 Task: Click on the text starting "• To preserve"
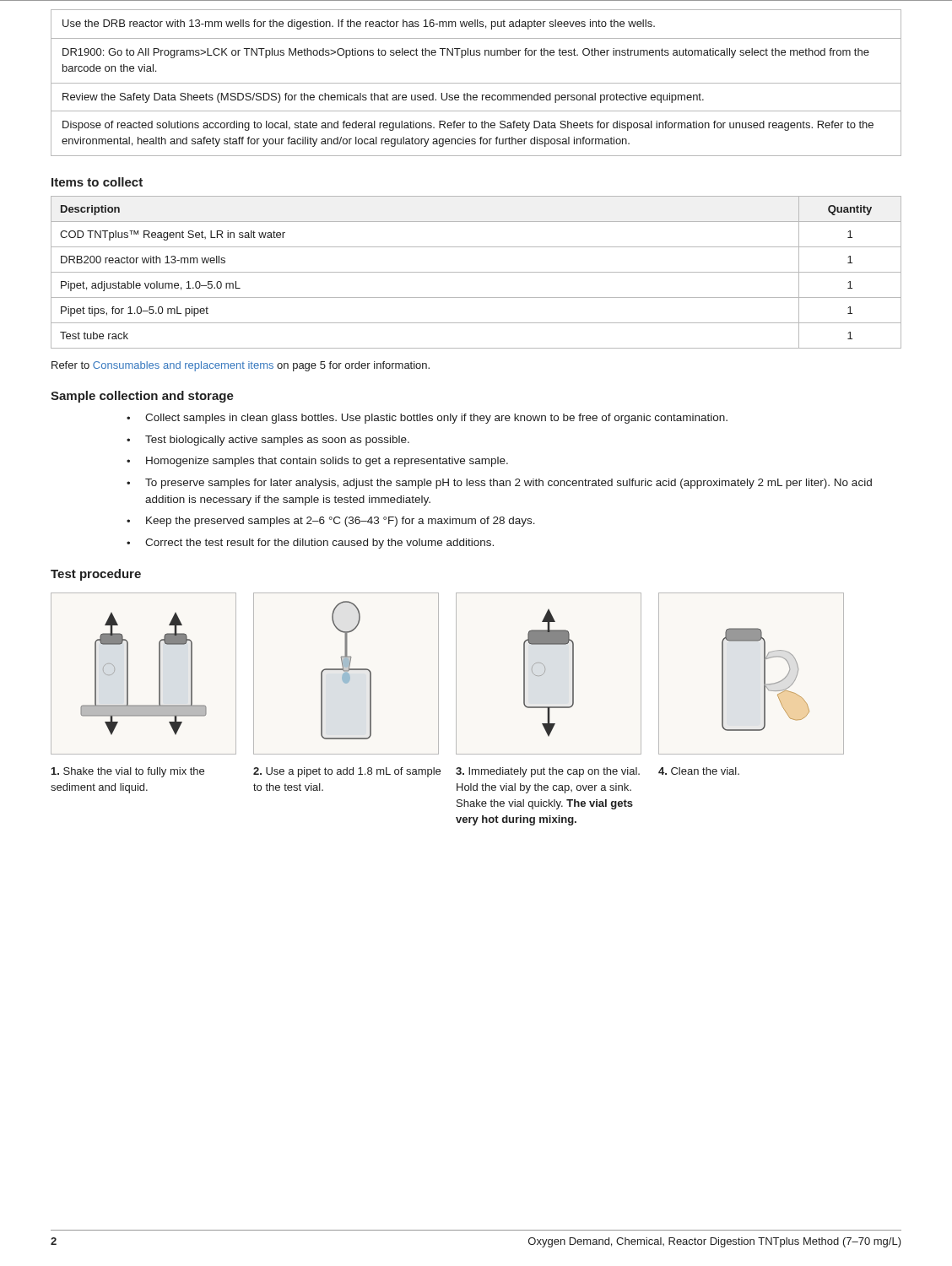[x=514, y=491]
